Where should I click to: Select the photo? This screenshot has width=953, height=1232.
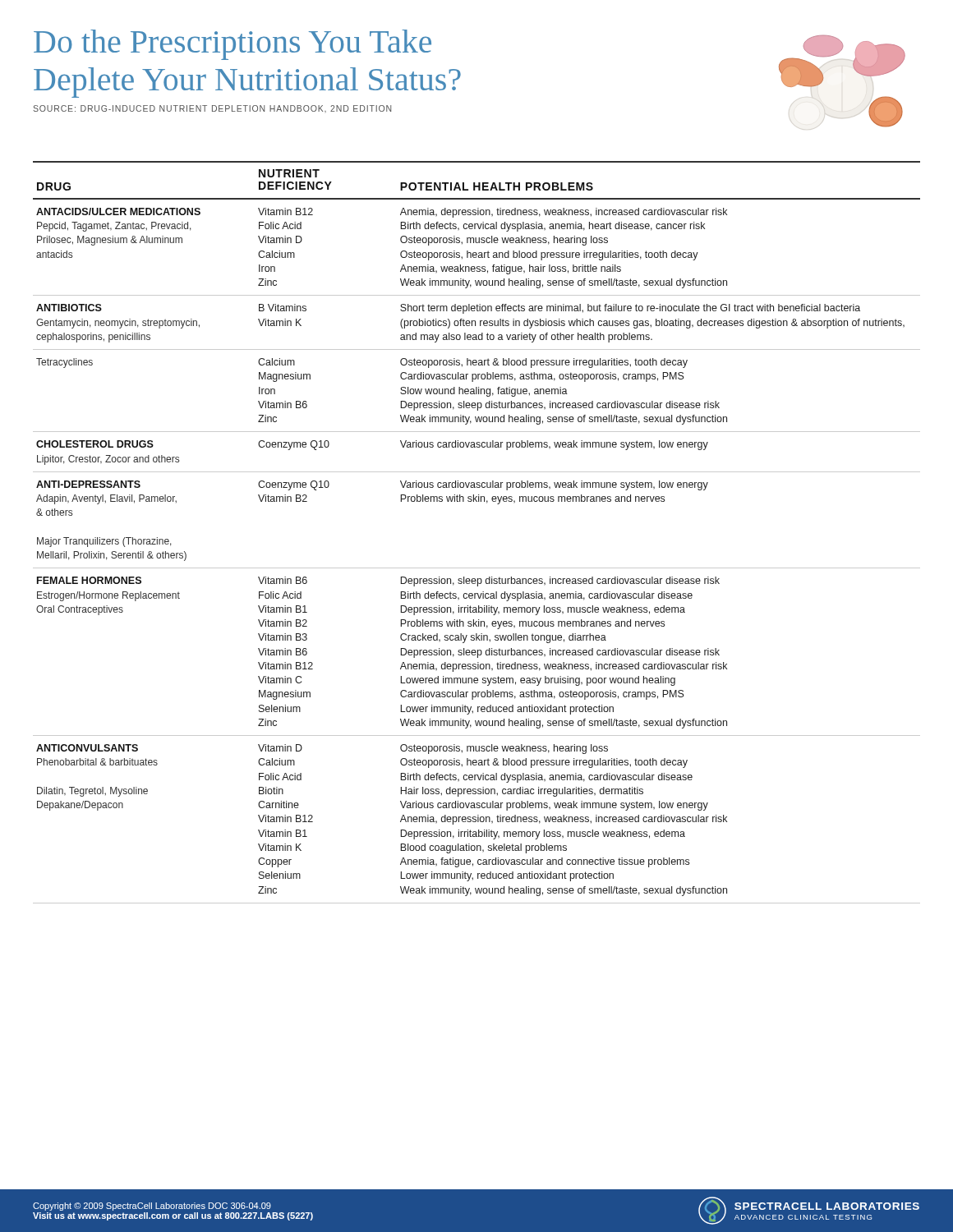click(838, 85)
